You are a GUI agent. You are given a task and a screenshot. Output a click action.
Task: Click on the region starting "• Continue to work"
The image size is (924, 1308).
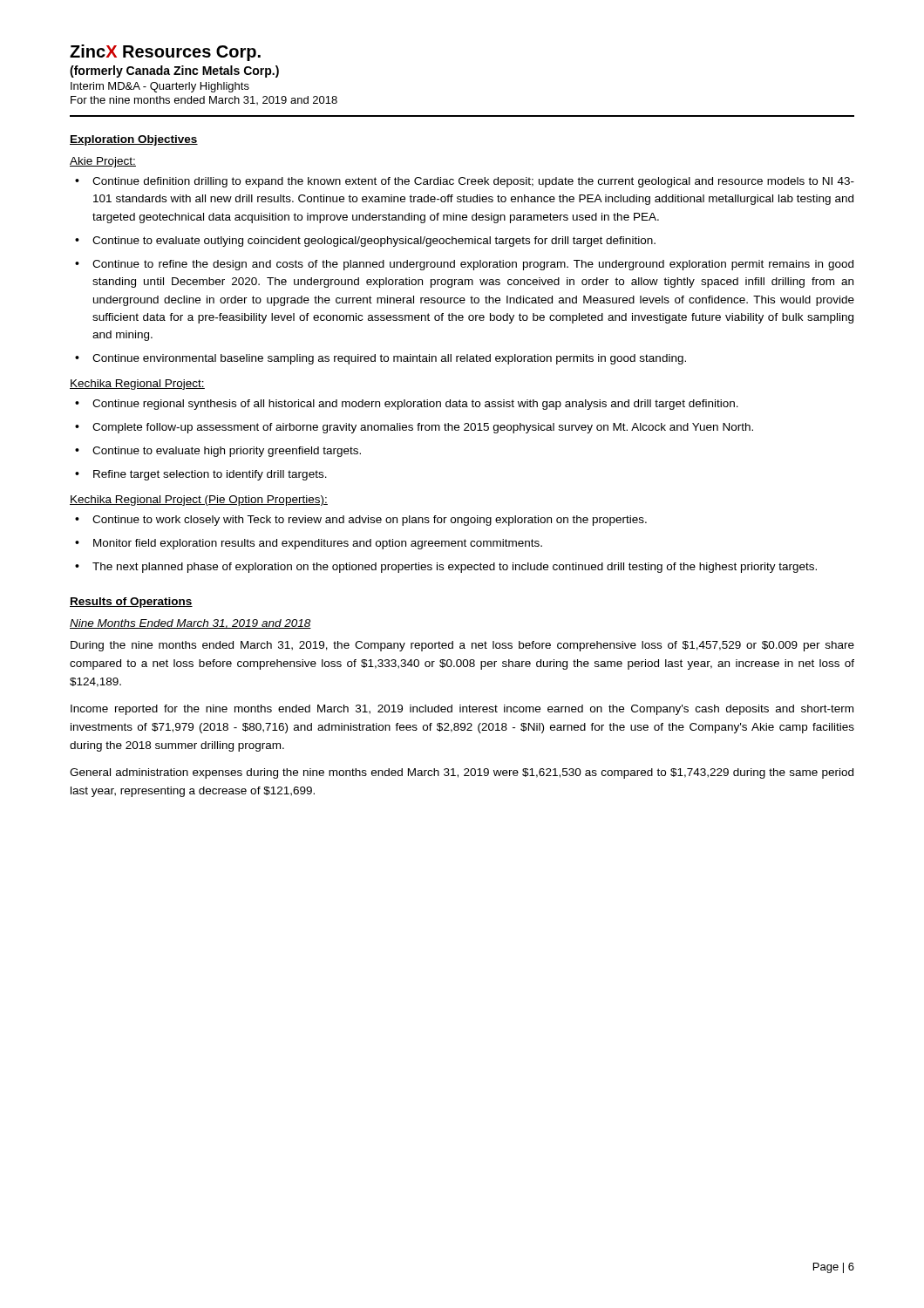point(465,519)
